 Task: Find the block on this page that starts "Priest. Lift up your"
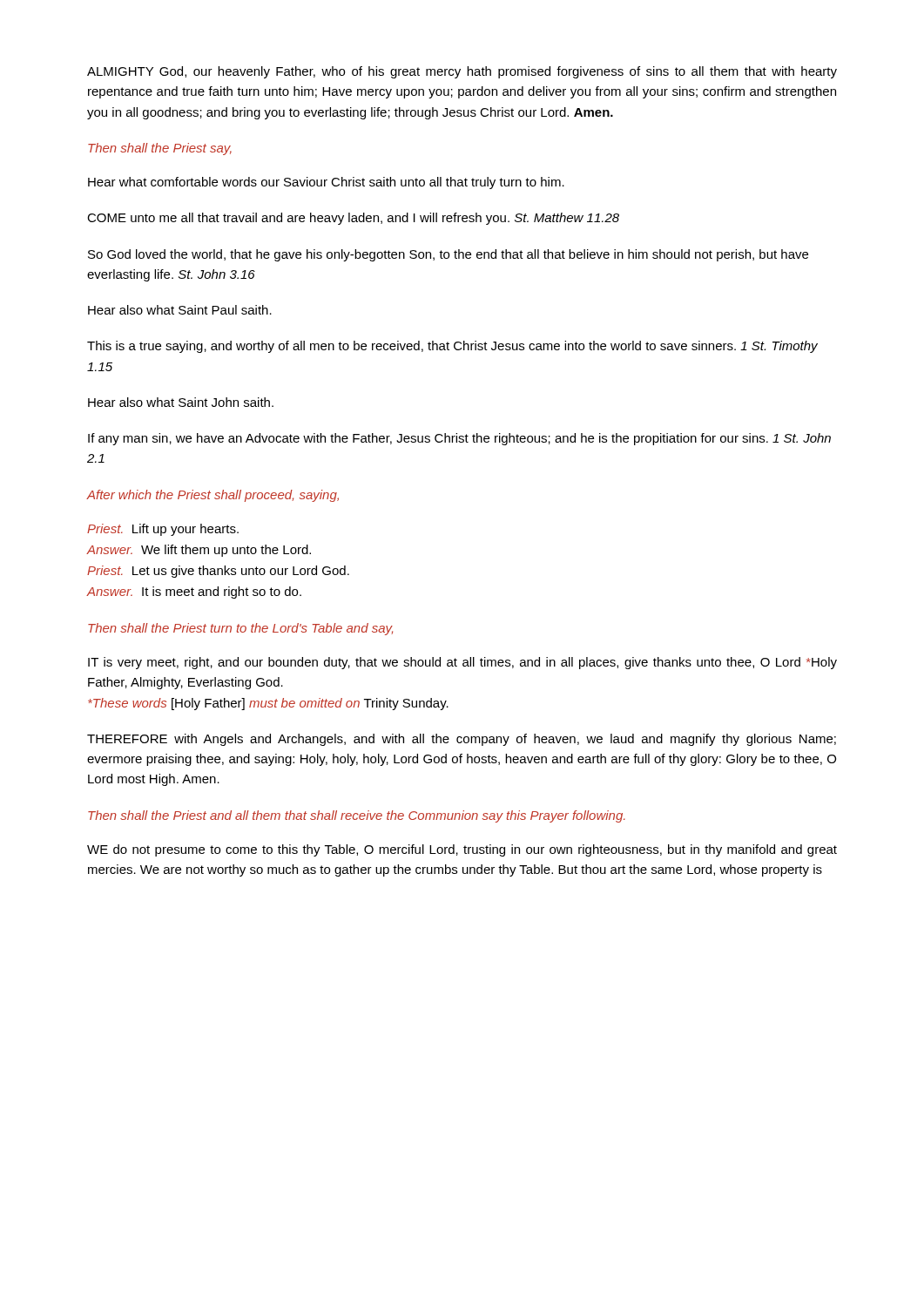click(219, 560)
